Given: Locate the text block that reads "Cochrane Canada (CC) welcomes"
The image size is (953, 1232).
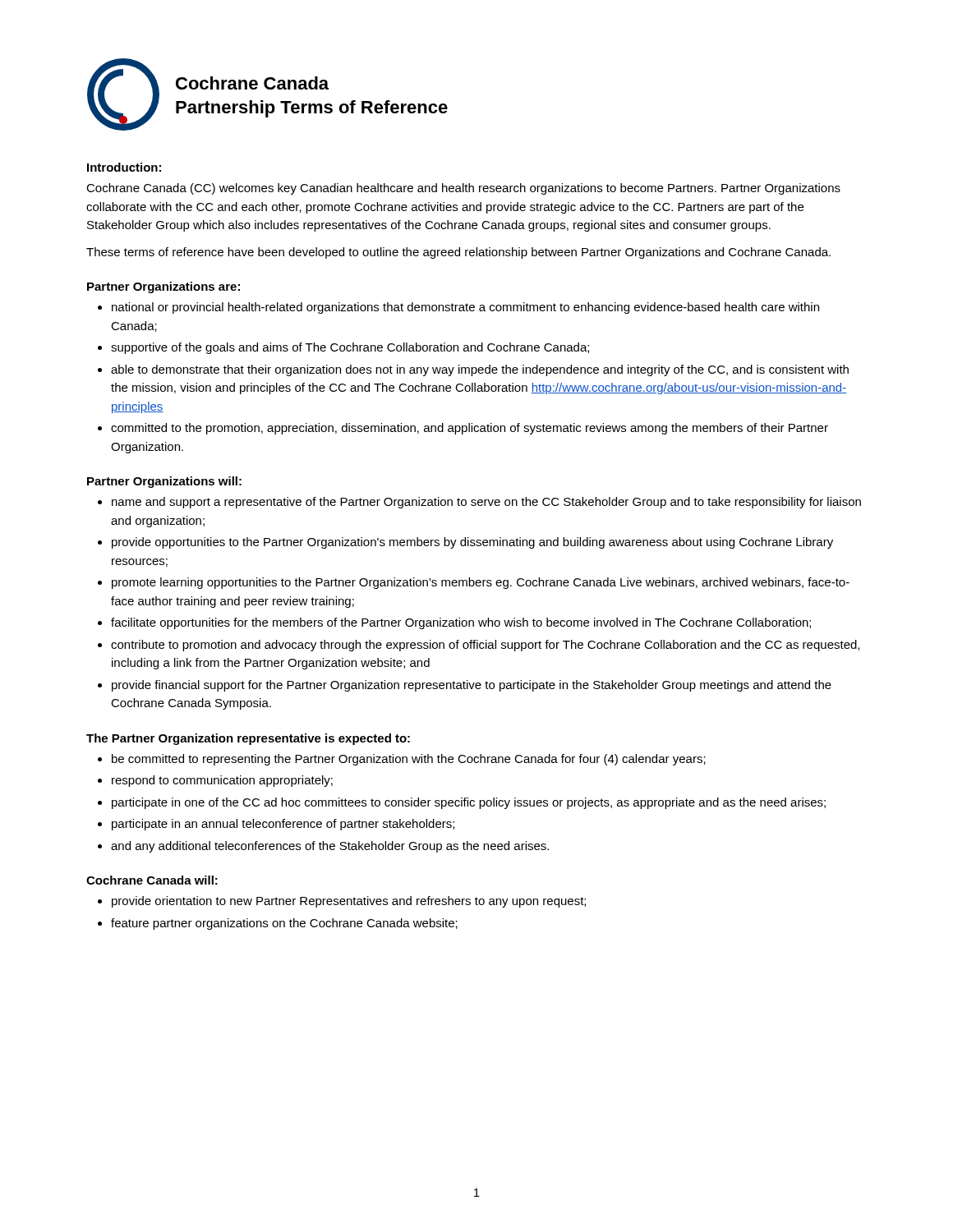Looking at the screenshot, I should (463, 206).
